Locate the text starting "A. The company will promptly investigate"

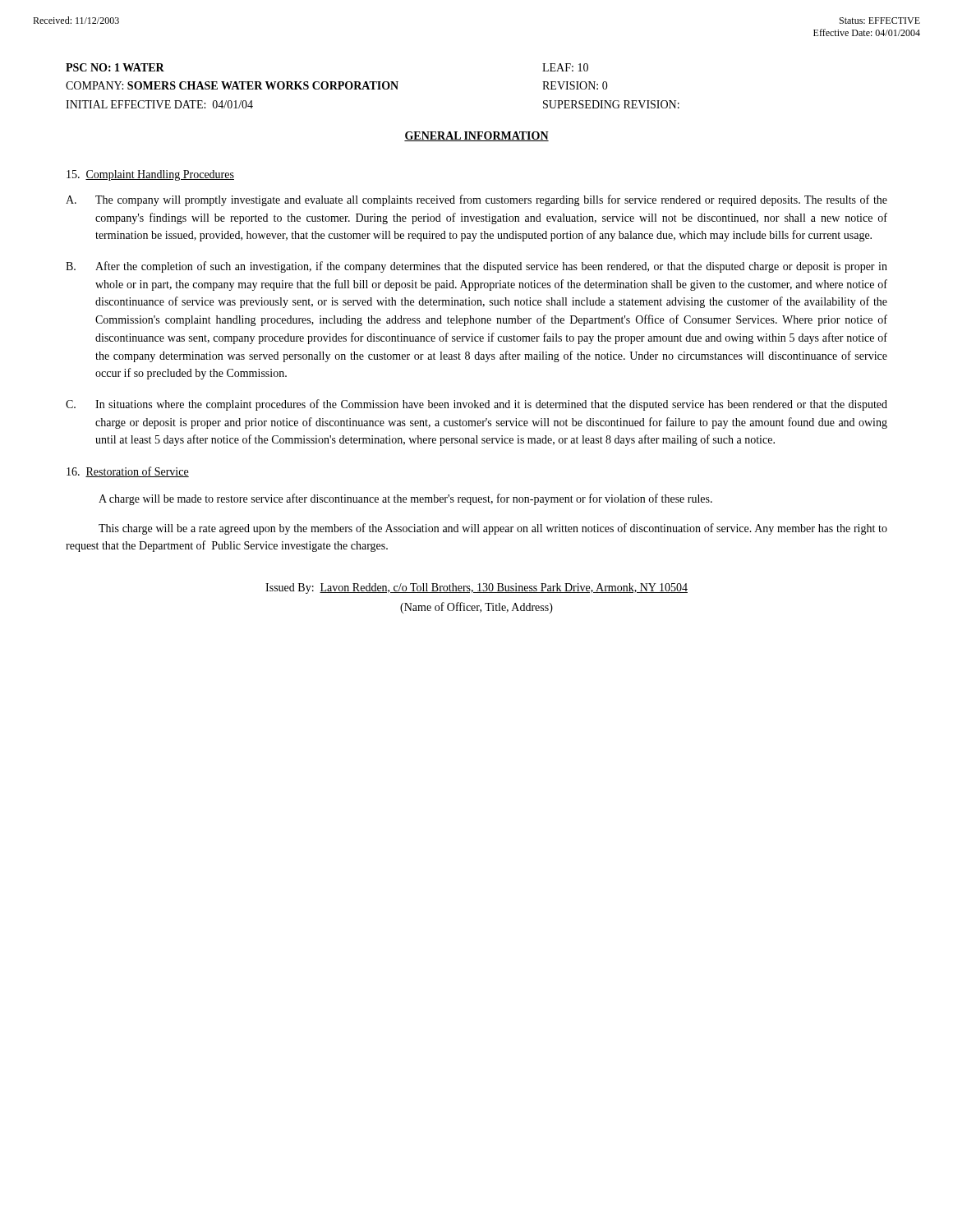tap(476, 218)
